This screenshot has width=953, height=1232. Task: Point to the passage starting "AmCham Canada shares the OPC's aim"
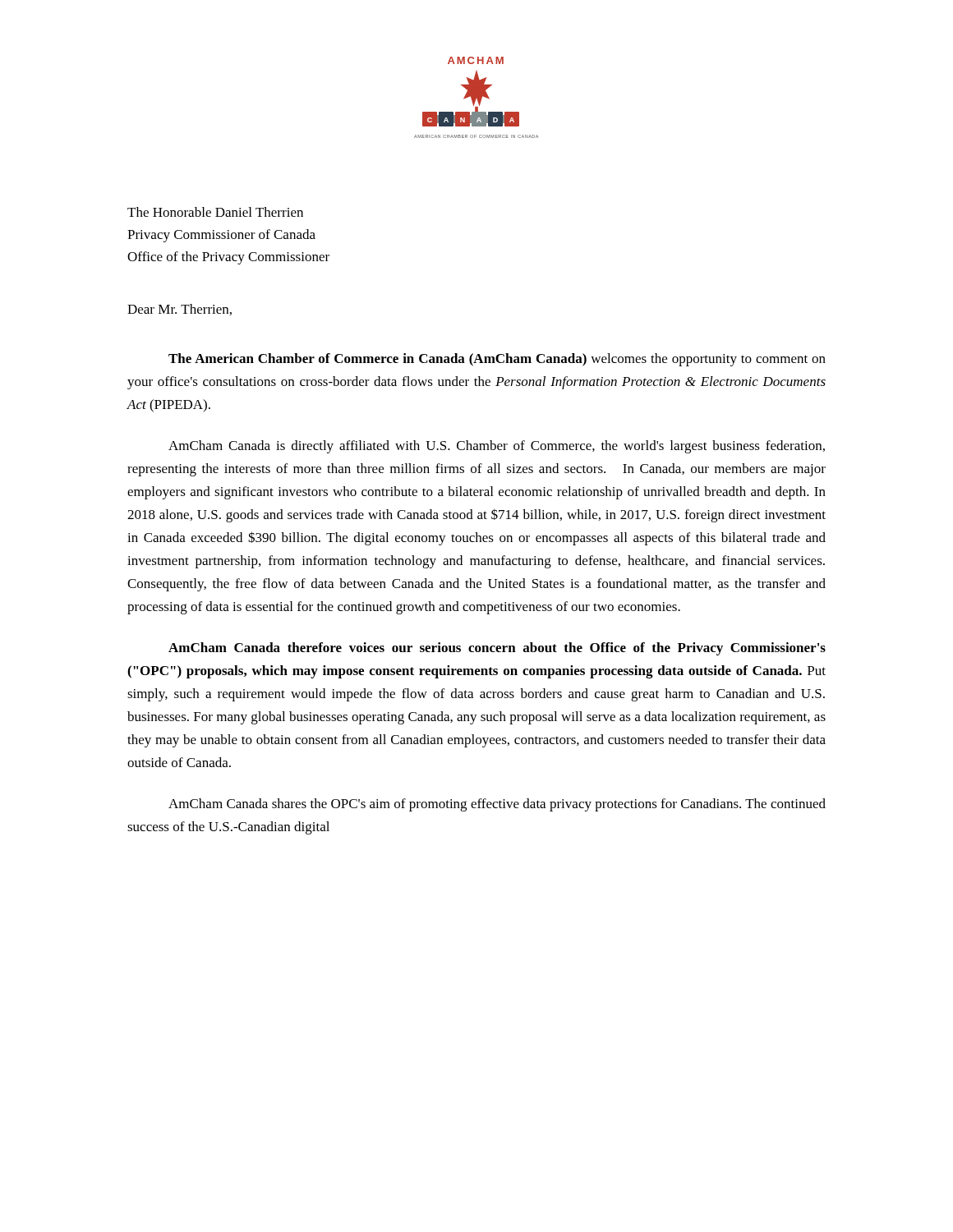coord(476,815)
